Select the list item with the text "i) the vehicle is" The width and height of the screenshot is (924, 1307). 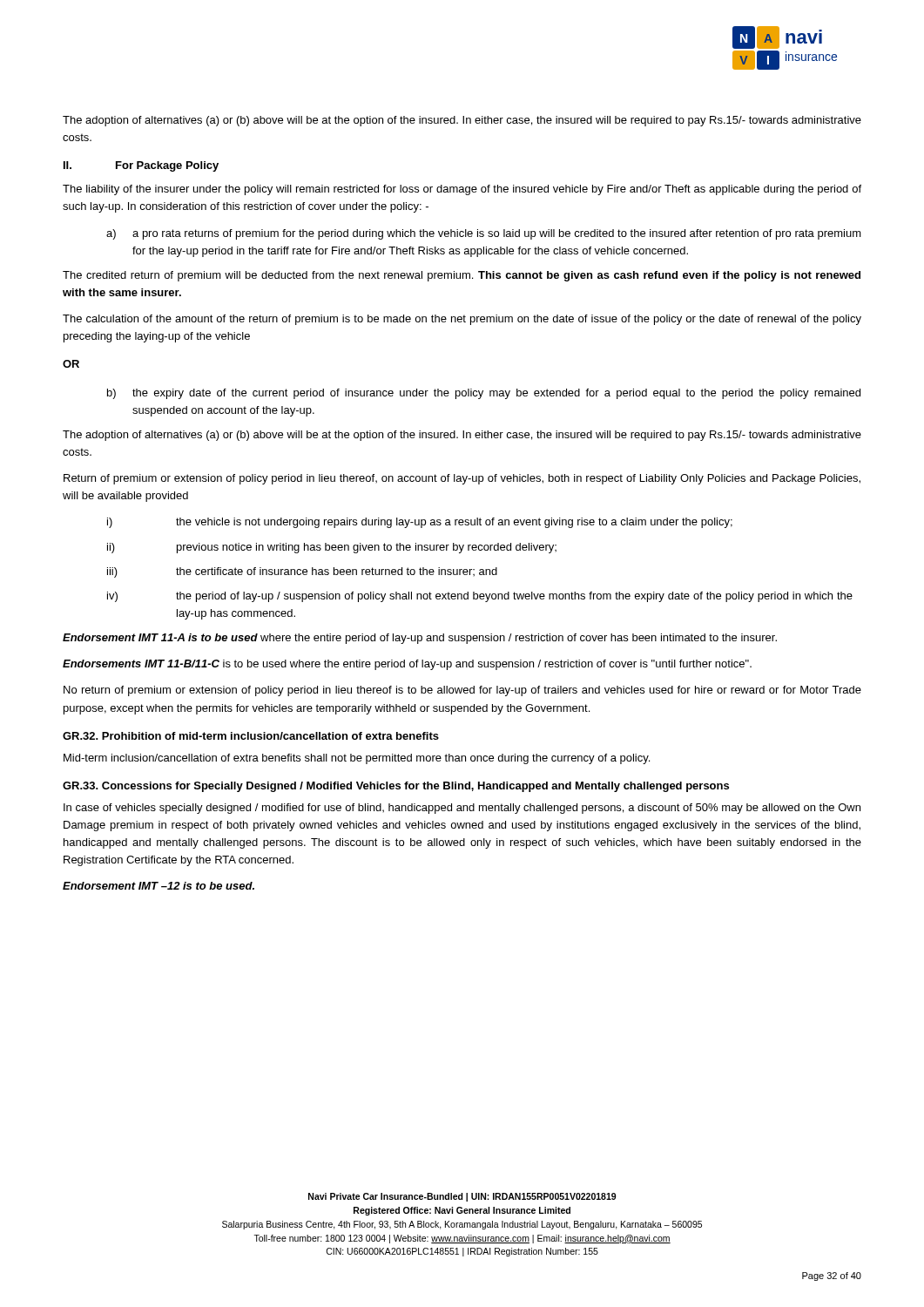[x=462, y=522]
